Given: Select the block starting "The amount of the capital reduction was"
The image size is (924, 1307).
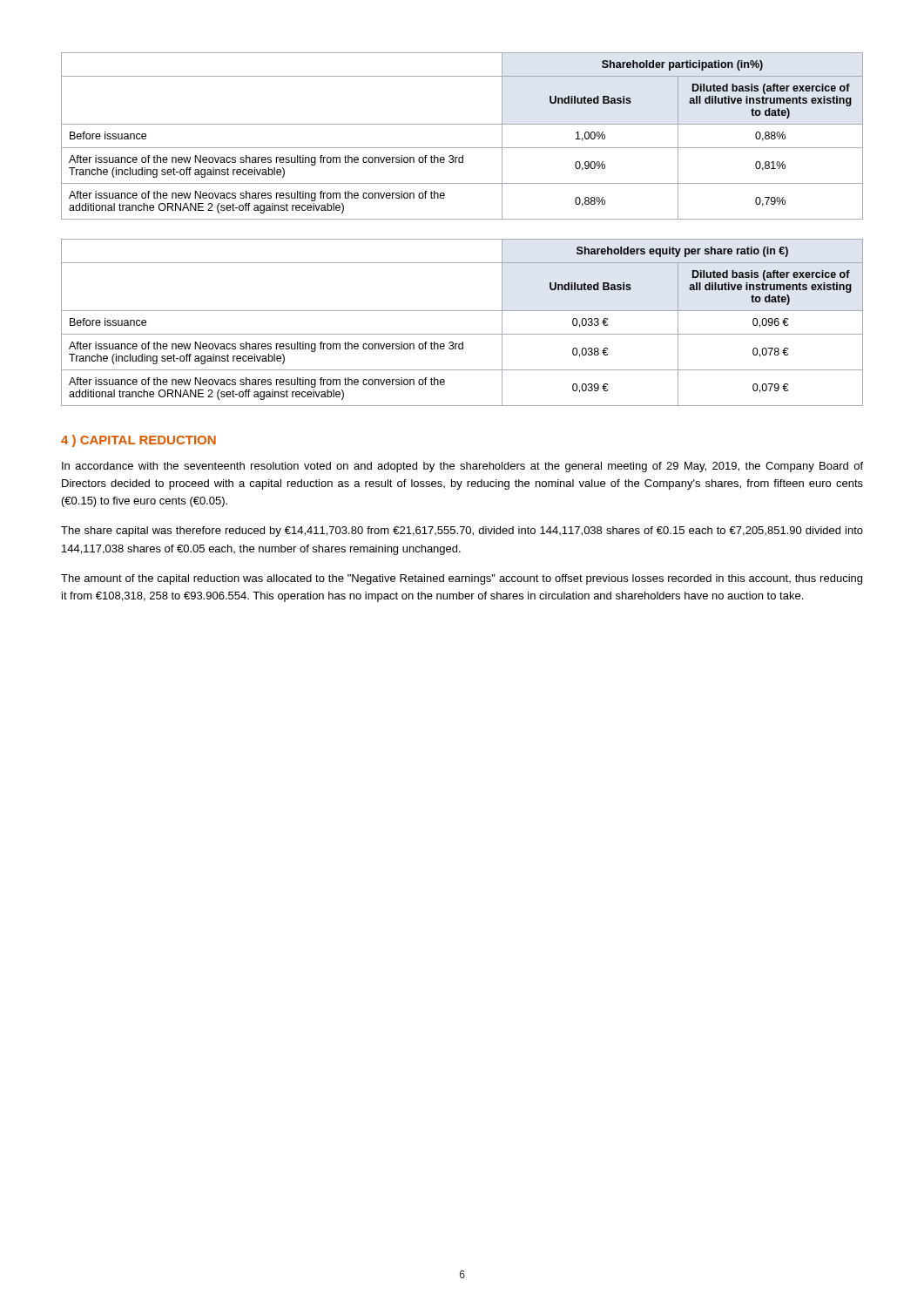Looking at the screenshot, I should coord(462,587).
